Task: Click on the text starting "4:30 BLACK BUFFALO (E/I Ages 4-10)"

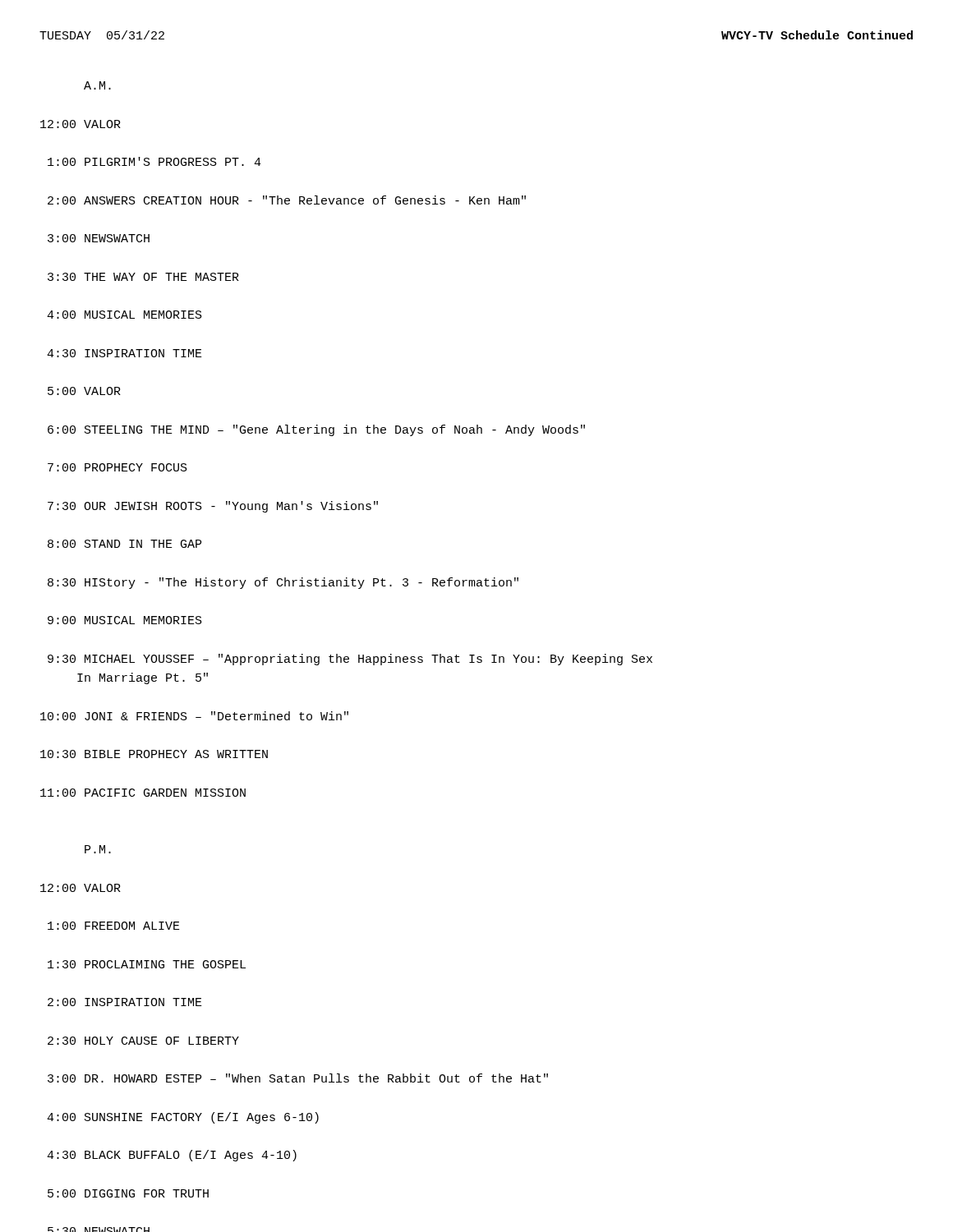Action: point(169,1156)
